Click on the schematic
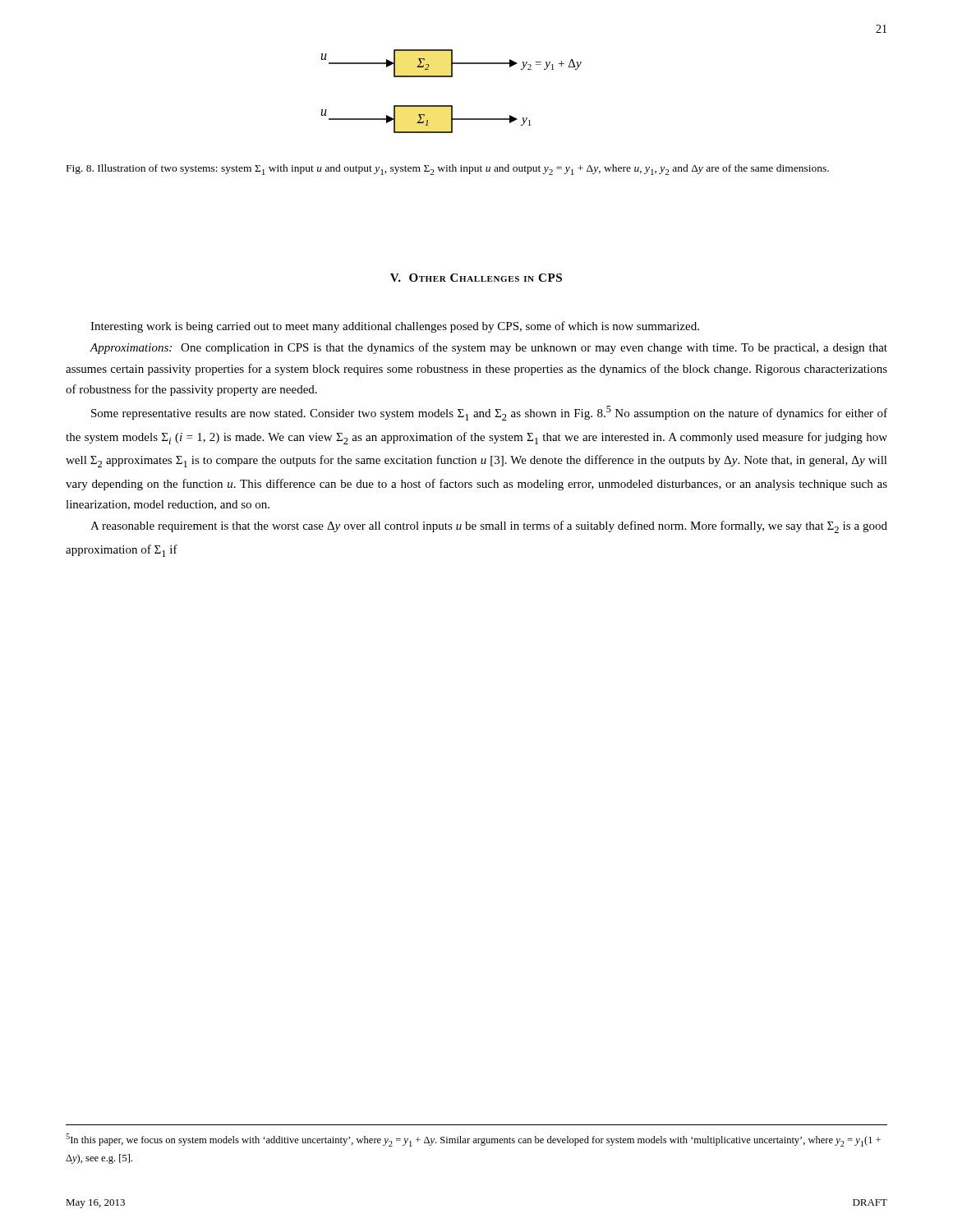This screenshot has width=953, height=1232. point(476,96)
